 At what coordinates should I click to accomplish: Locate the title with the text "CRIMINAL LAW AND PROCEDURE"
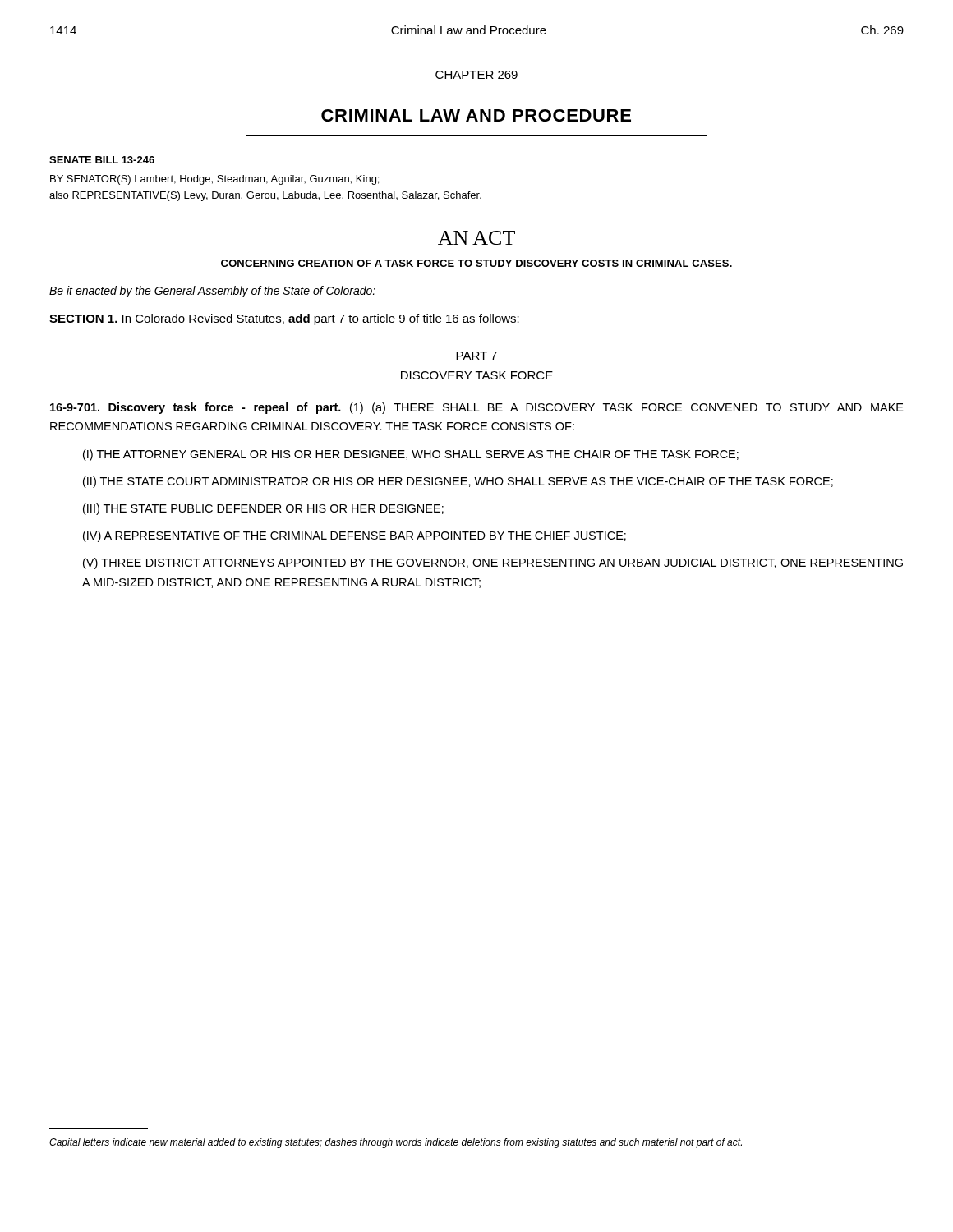[x=476, y=115]
